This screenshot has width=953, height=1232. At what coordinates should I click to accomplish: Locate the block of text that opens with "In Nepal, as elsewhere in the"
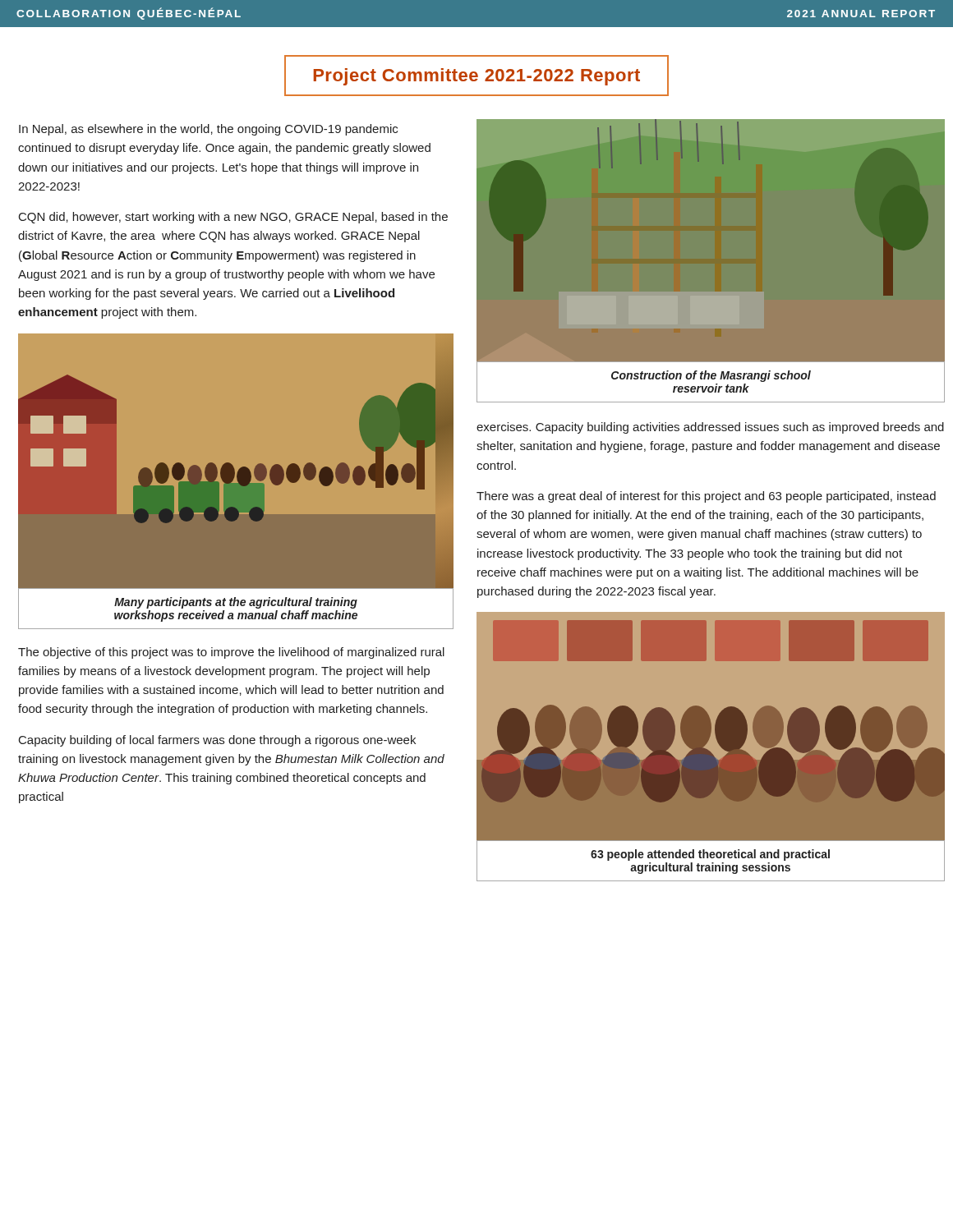pyautogui.click(x=225, y=157)
